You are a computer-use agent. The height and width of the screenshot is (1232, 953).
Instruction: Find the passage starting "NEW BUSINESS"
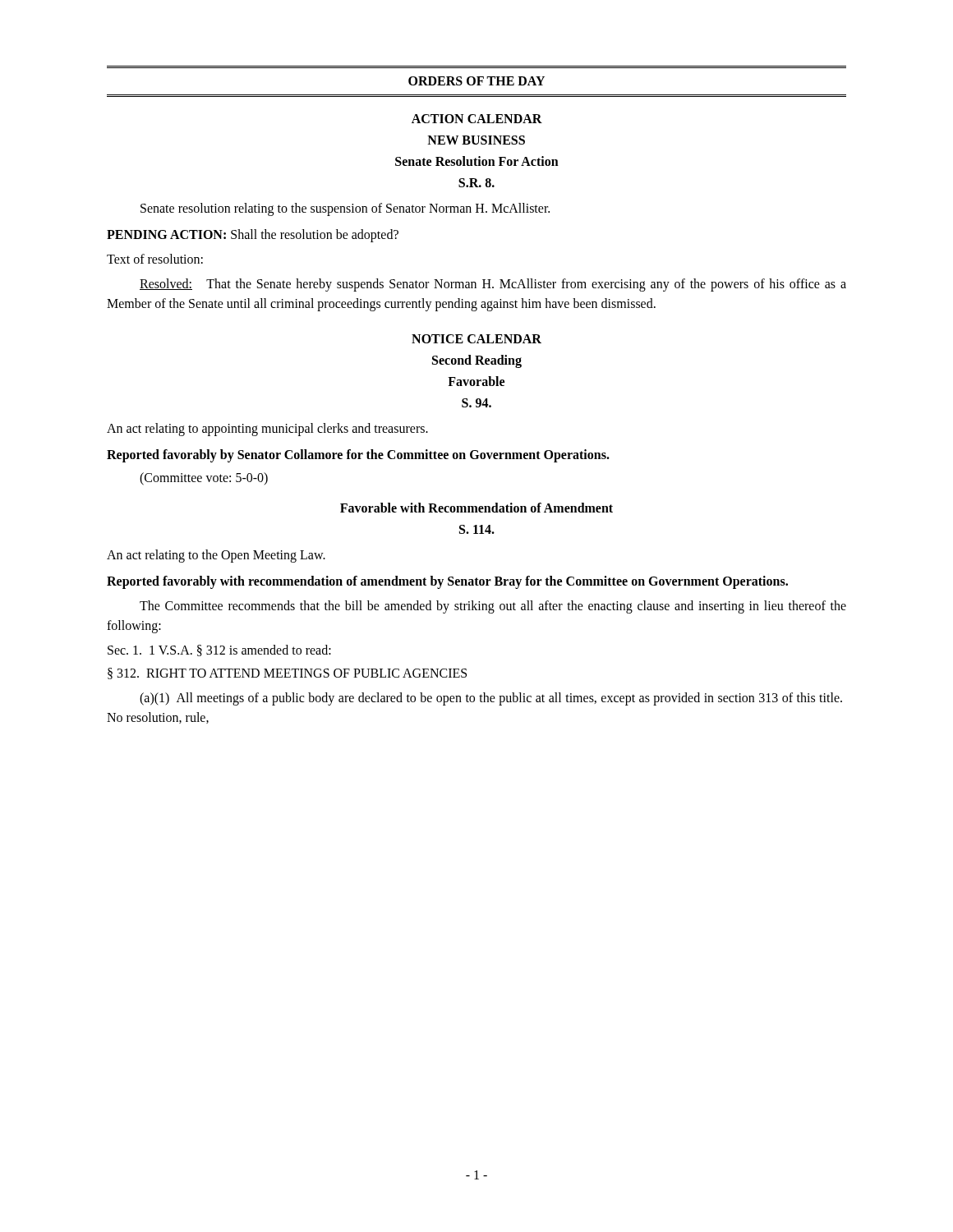476,140
